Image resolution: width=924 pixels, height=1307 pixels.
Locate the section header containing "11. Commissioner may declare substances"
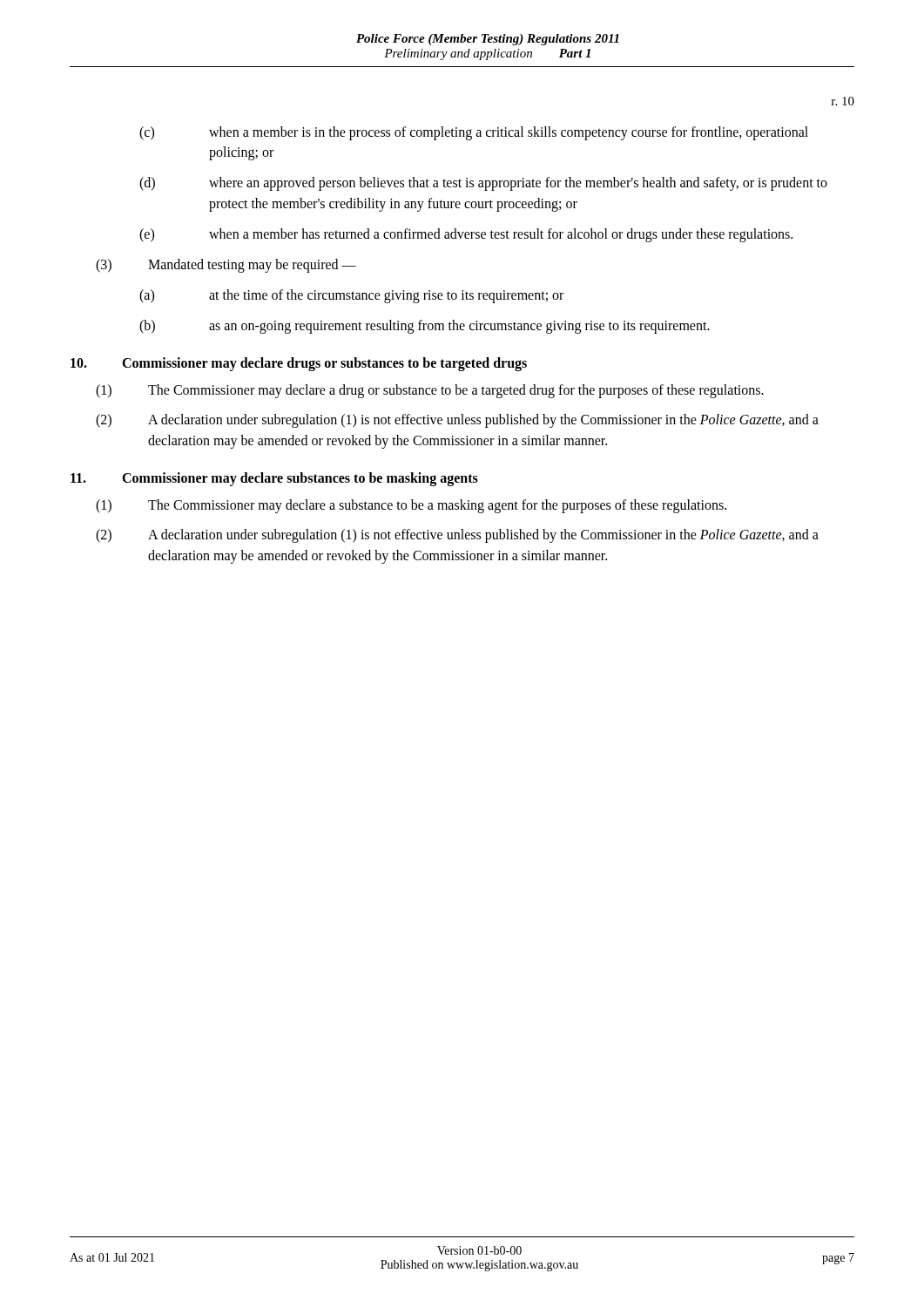tap(462, 478)
